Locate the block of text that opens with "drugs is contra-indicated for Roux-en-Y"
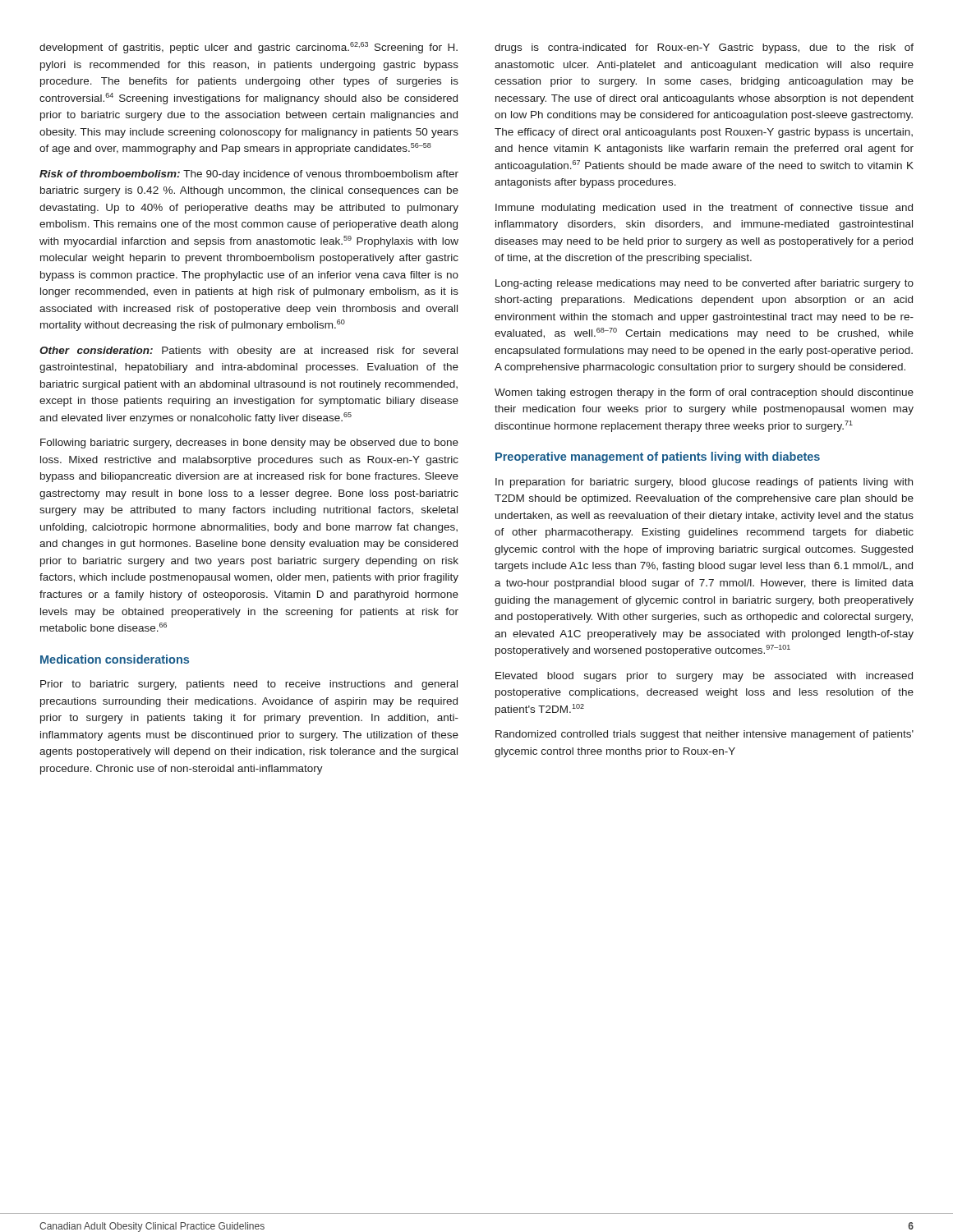This screenshot has width=953, height=1232. 704,115
